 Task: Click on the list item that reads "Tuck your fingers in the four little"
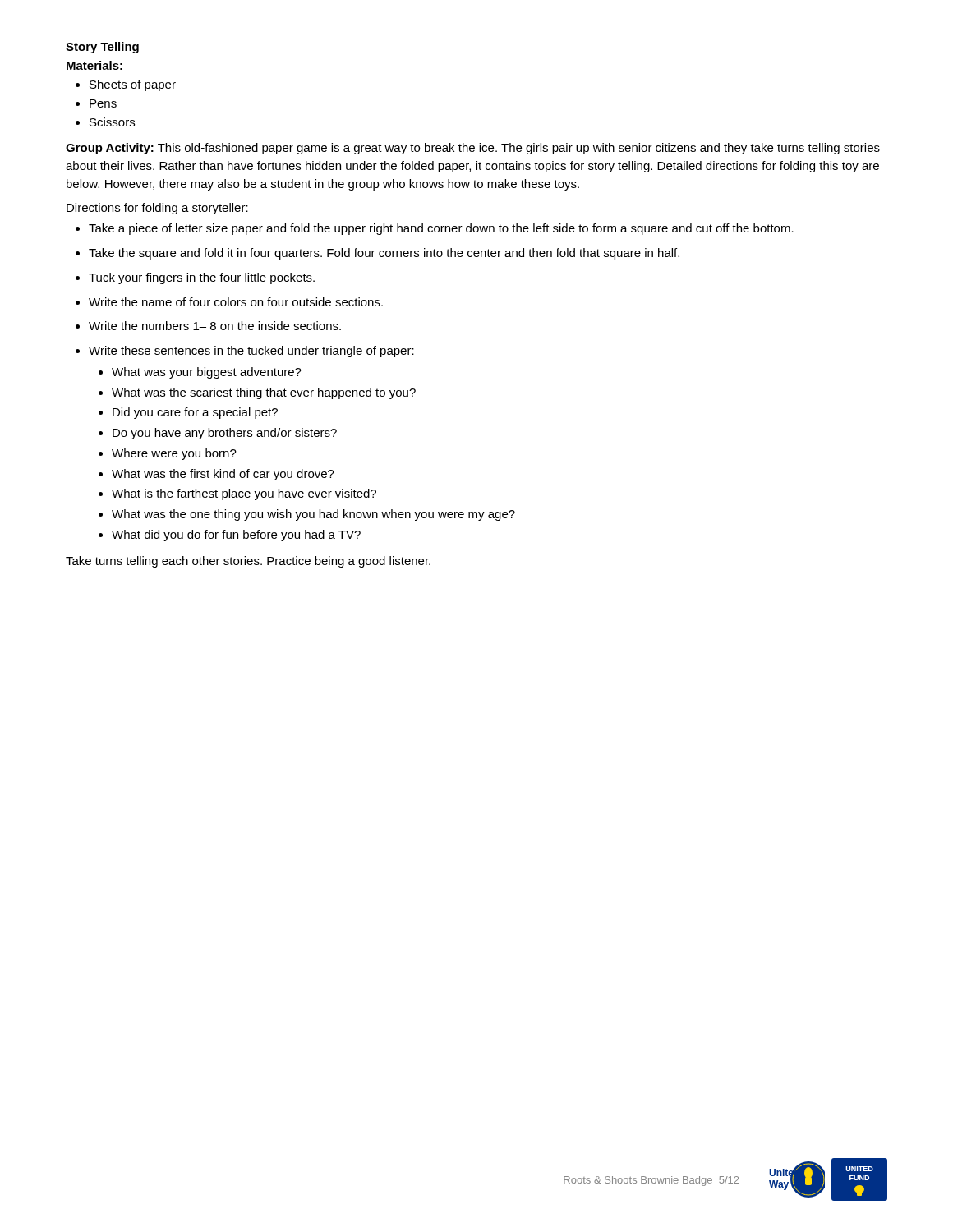coord(202,277)
